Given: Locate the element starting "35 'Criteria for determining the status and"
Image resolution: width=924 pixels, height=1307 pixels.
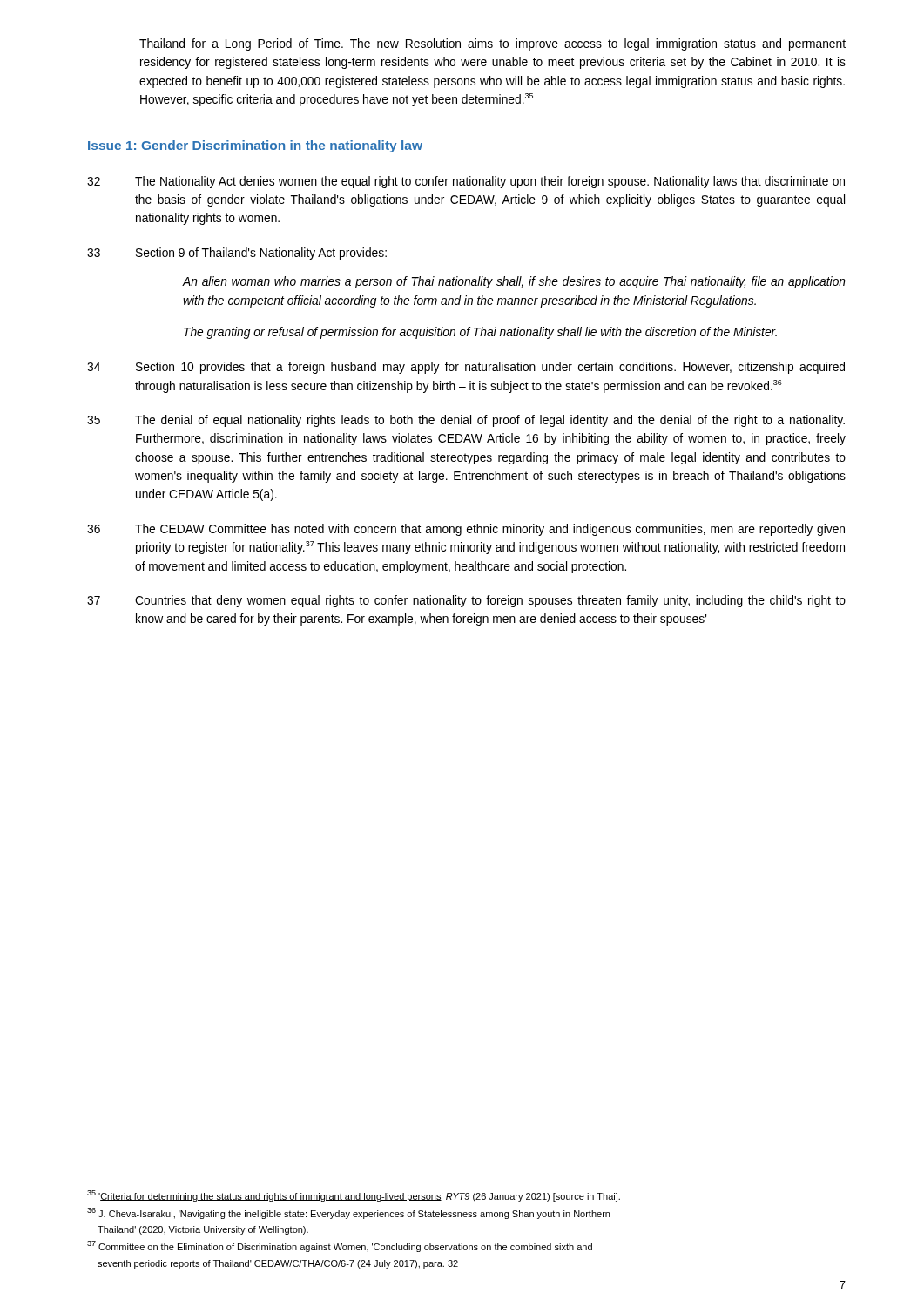Looking at the screenshot, I should (x=354, y=1196).
